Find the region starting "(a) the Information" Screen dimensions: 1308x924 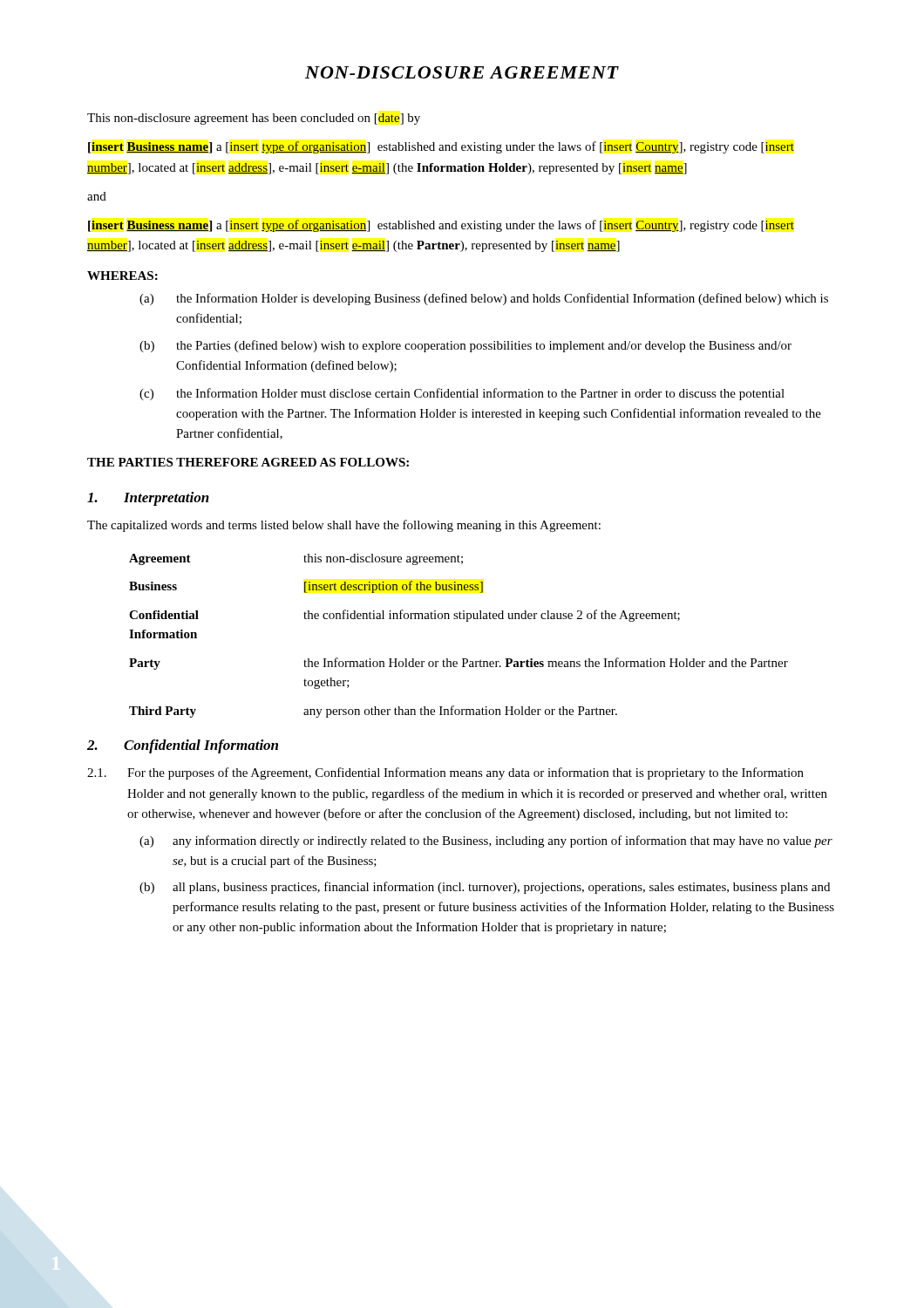tap(488, 308)
